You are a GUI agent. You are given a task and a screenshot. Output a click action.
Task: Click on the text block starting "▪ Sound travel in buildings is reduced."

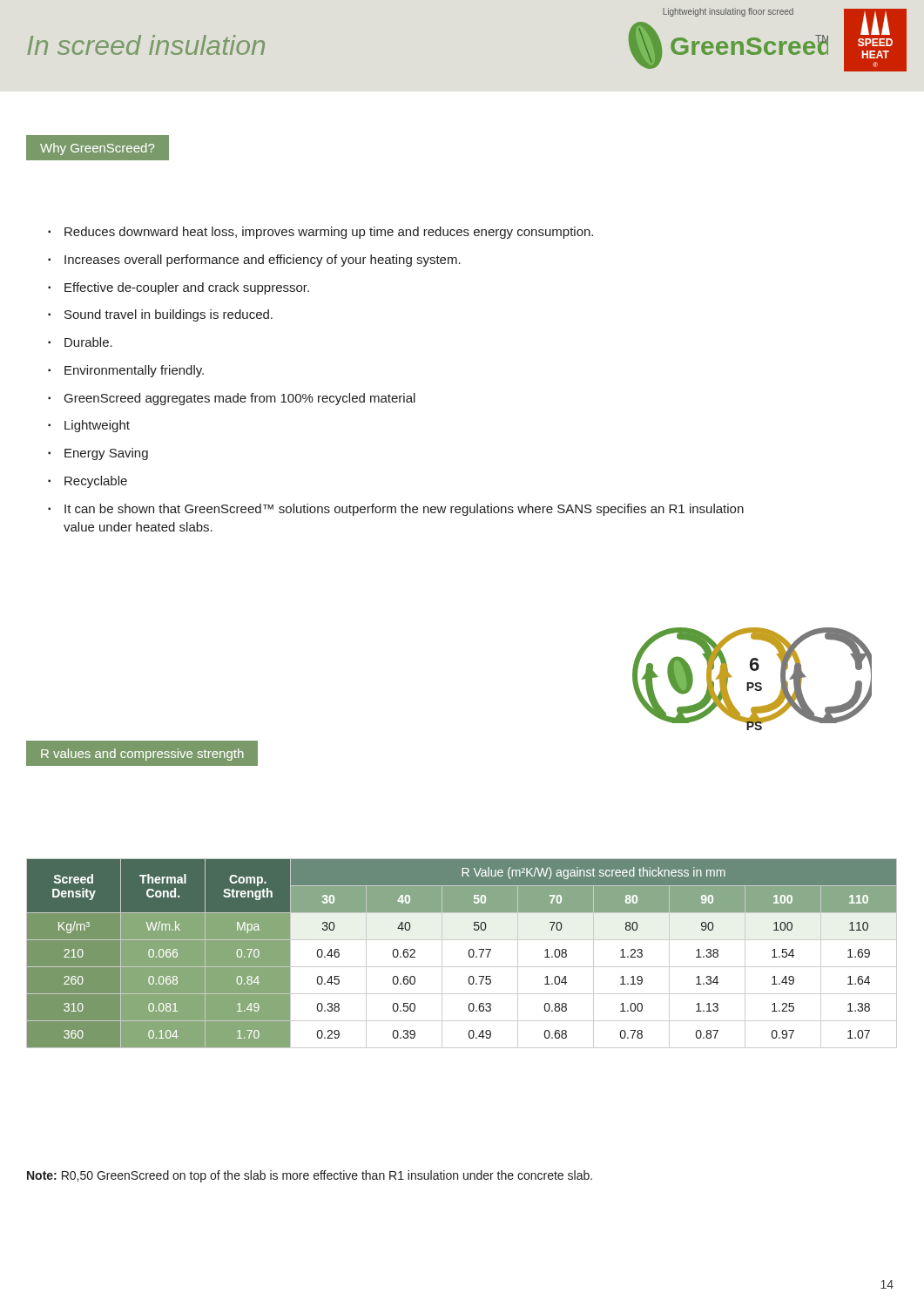[160, 315]
